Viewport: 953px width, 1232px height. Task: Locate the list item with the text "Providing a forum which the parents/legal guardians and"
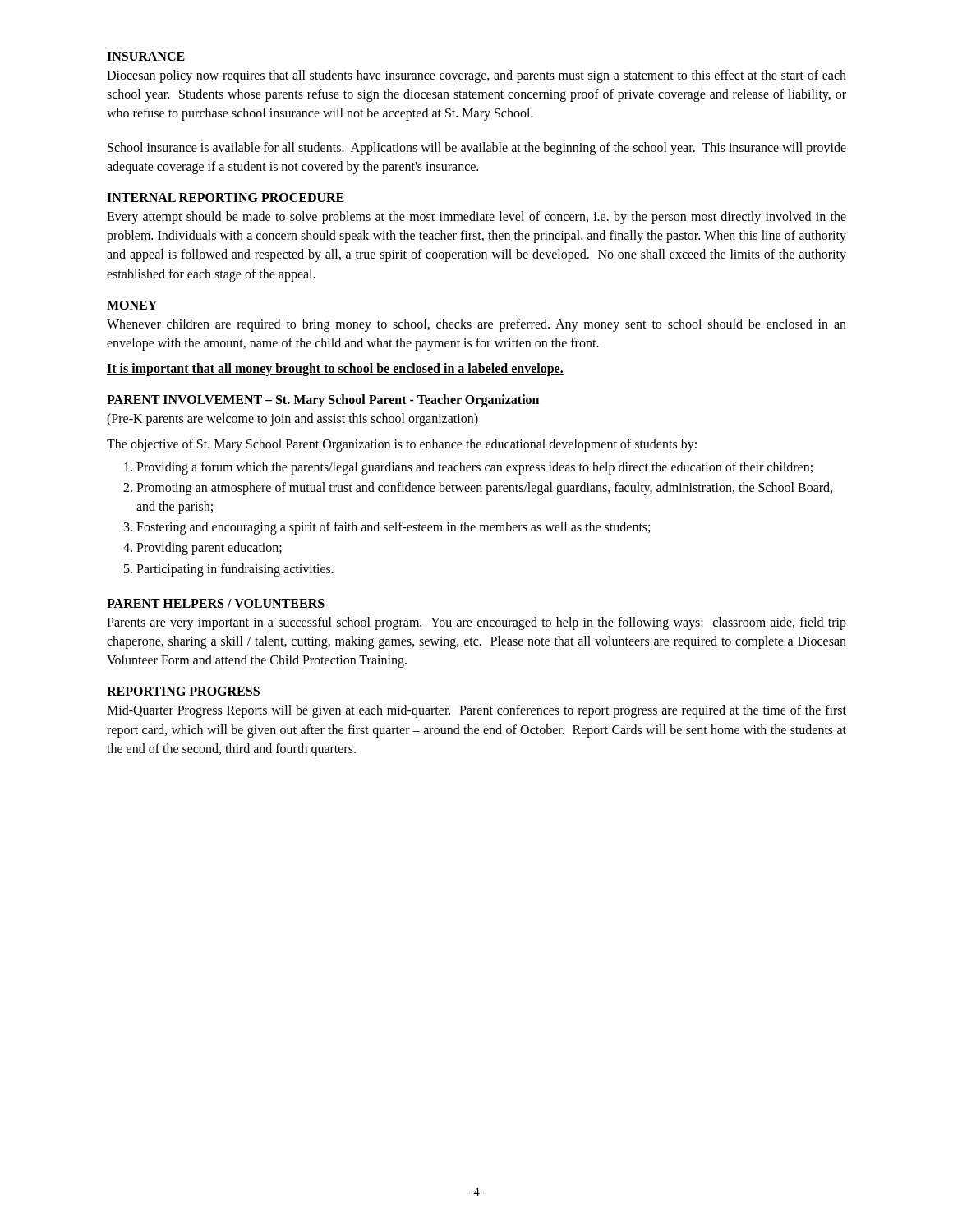(491, 467)
